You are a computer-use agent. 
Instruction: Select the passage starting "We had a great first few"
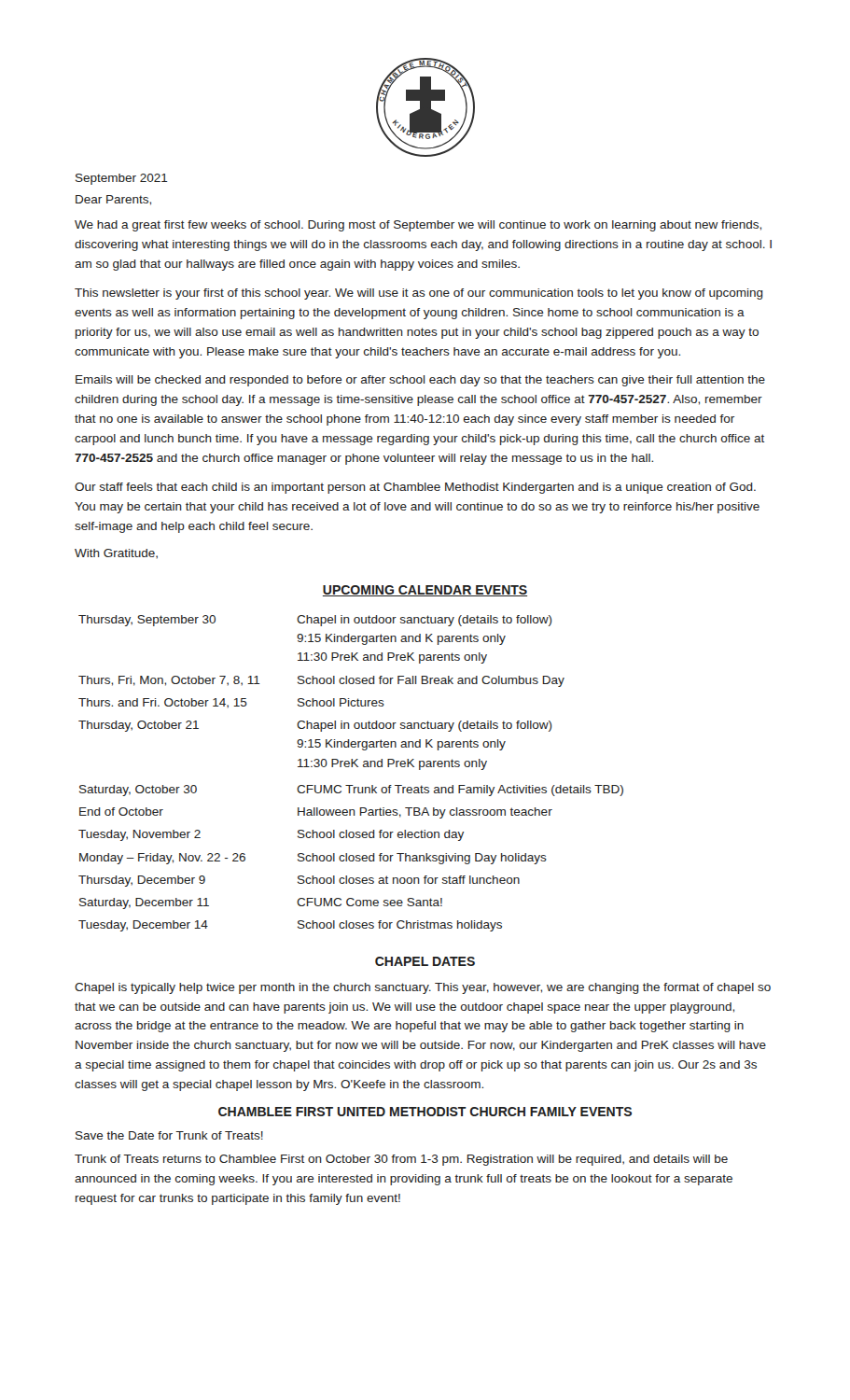point(424,244)
